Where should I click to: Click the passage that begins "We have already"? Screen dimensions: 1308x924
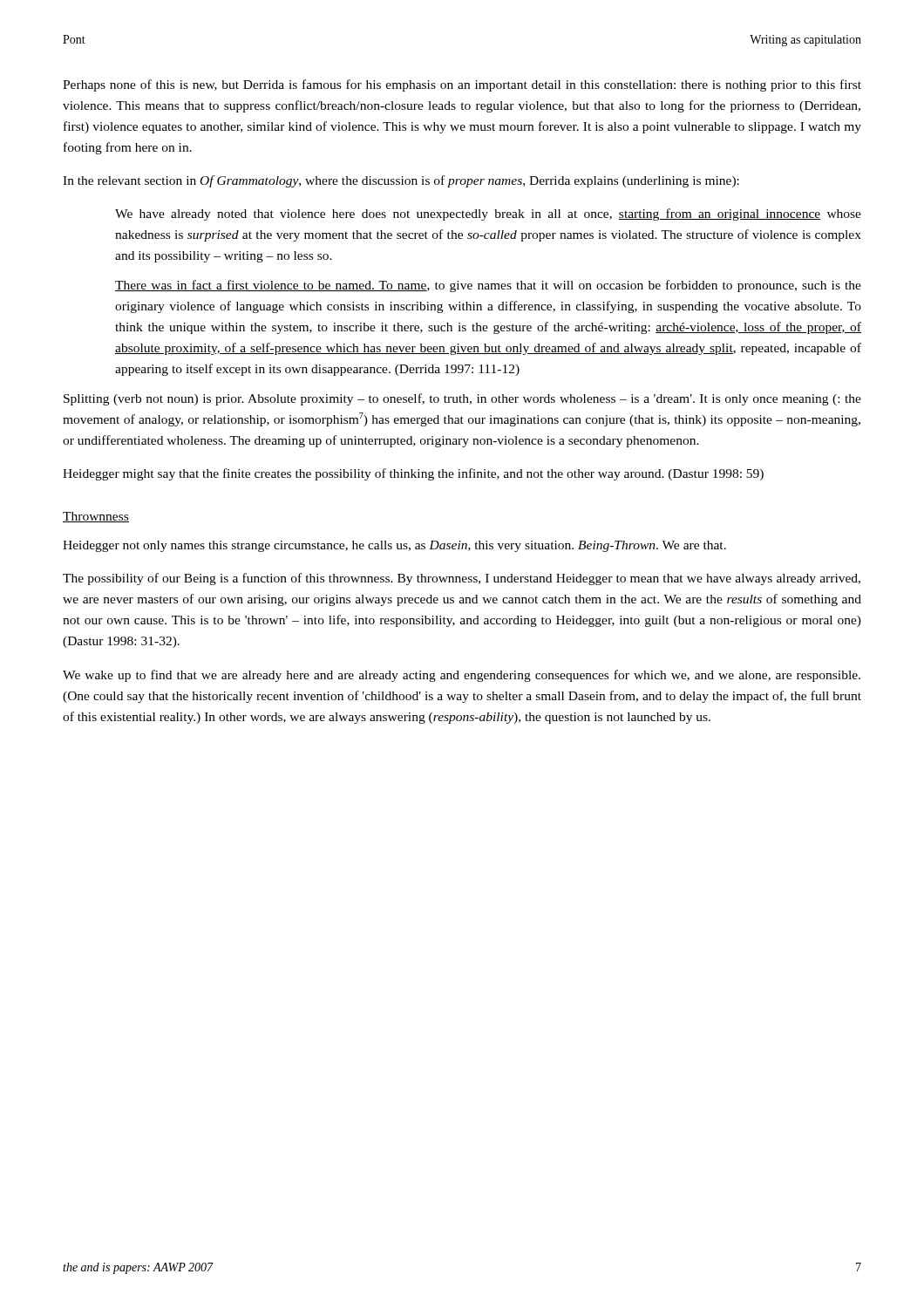pos(488,235)
